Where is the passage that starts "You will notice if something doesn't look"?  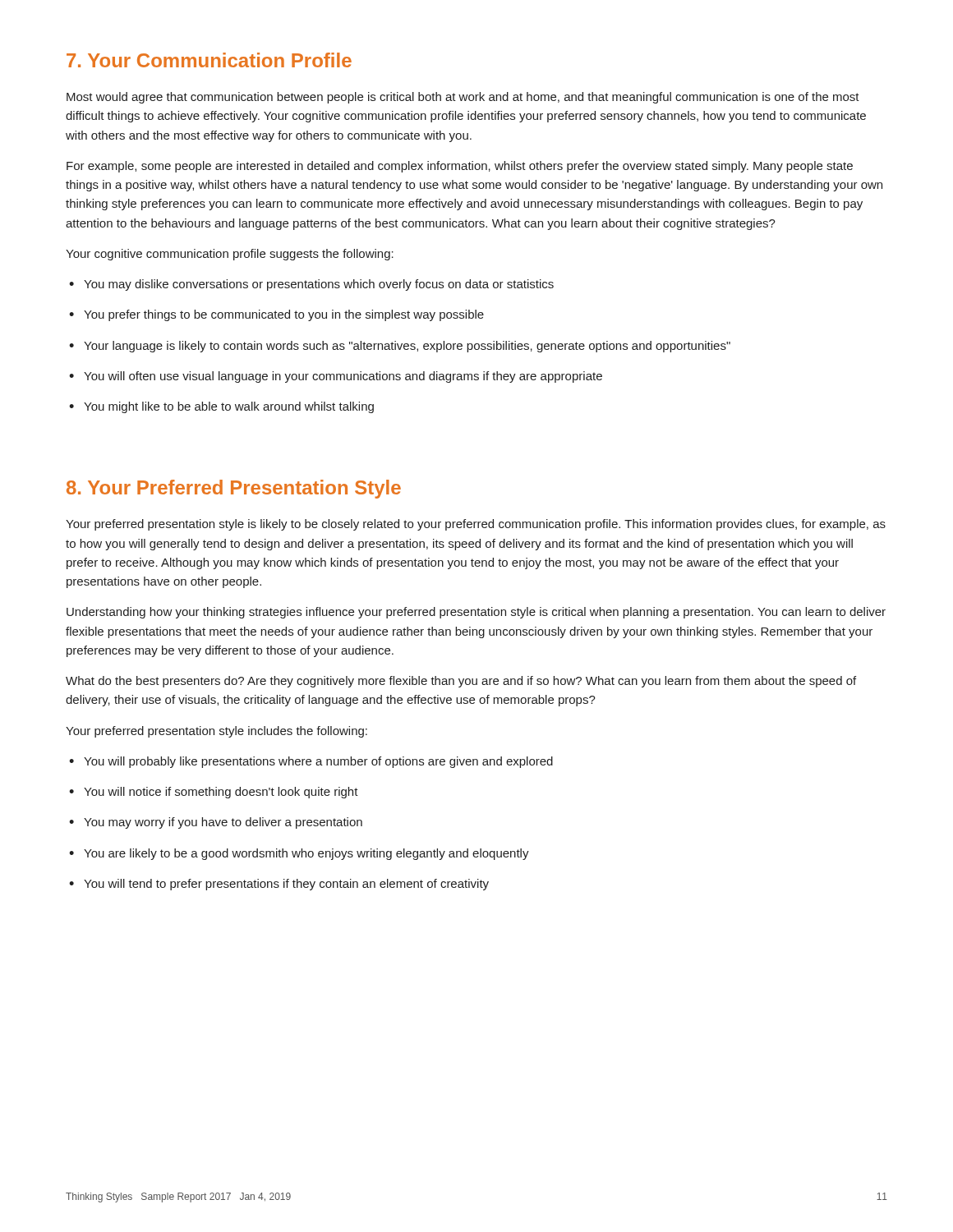point(214,793)
